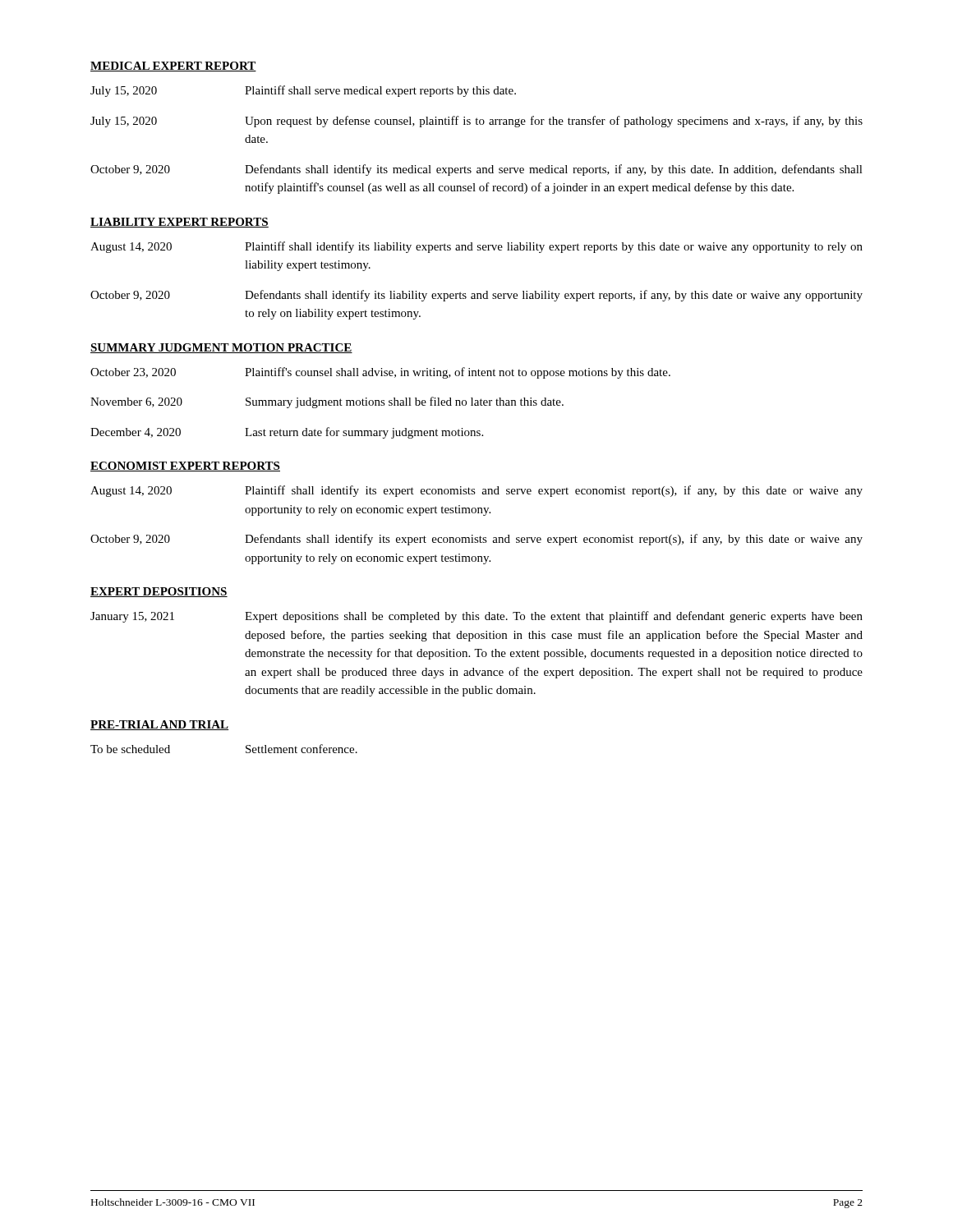
Task: Select the block starting "July 15, 2020 Plaintiff"
Action: click(476, 91)
